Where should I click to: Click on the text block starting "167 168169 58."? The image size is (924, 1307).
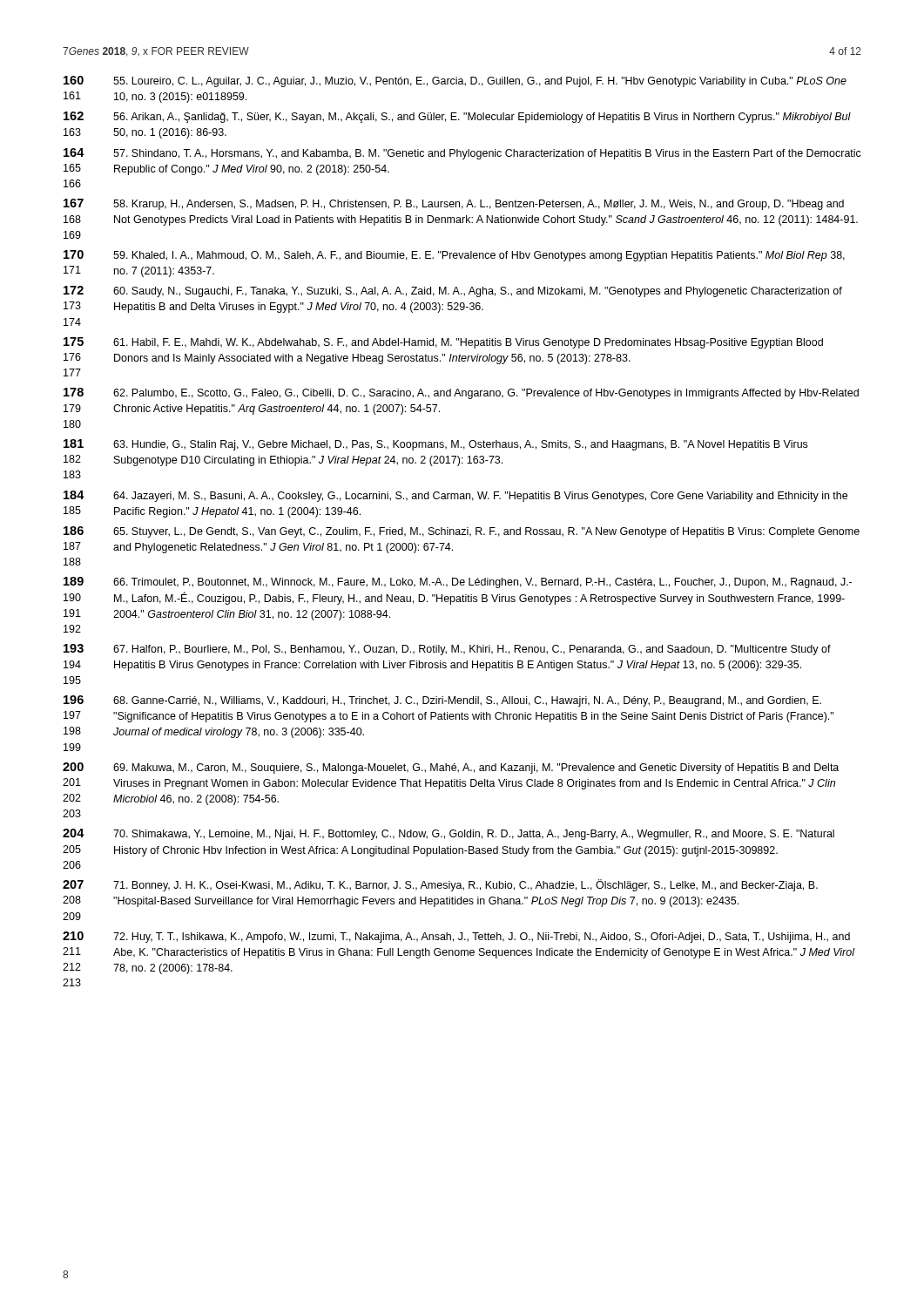point(462,220)
